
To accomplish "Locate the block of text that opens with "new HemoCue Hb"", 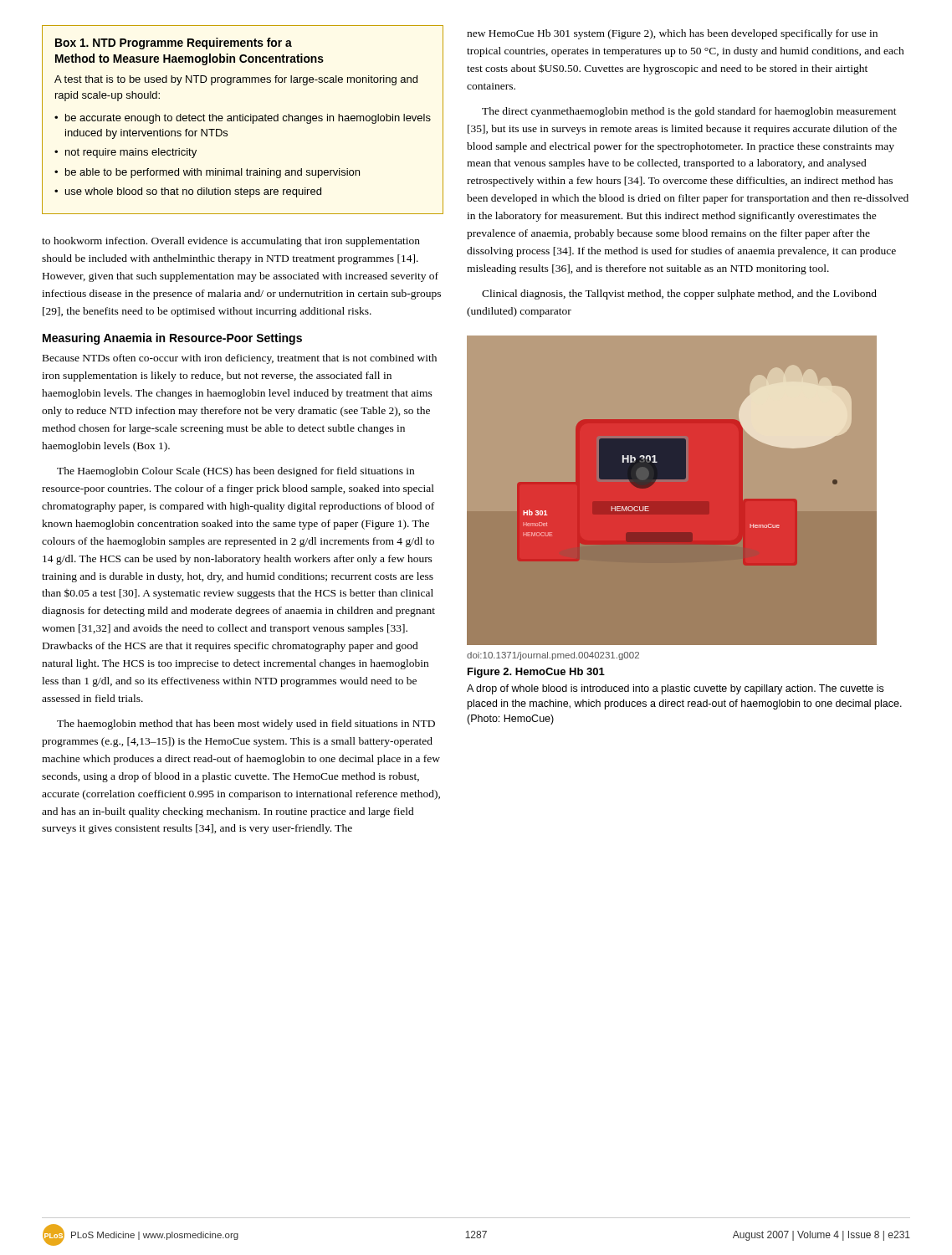I will pyautogui.click(x=688, y=173).
